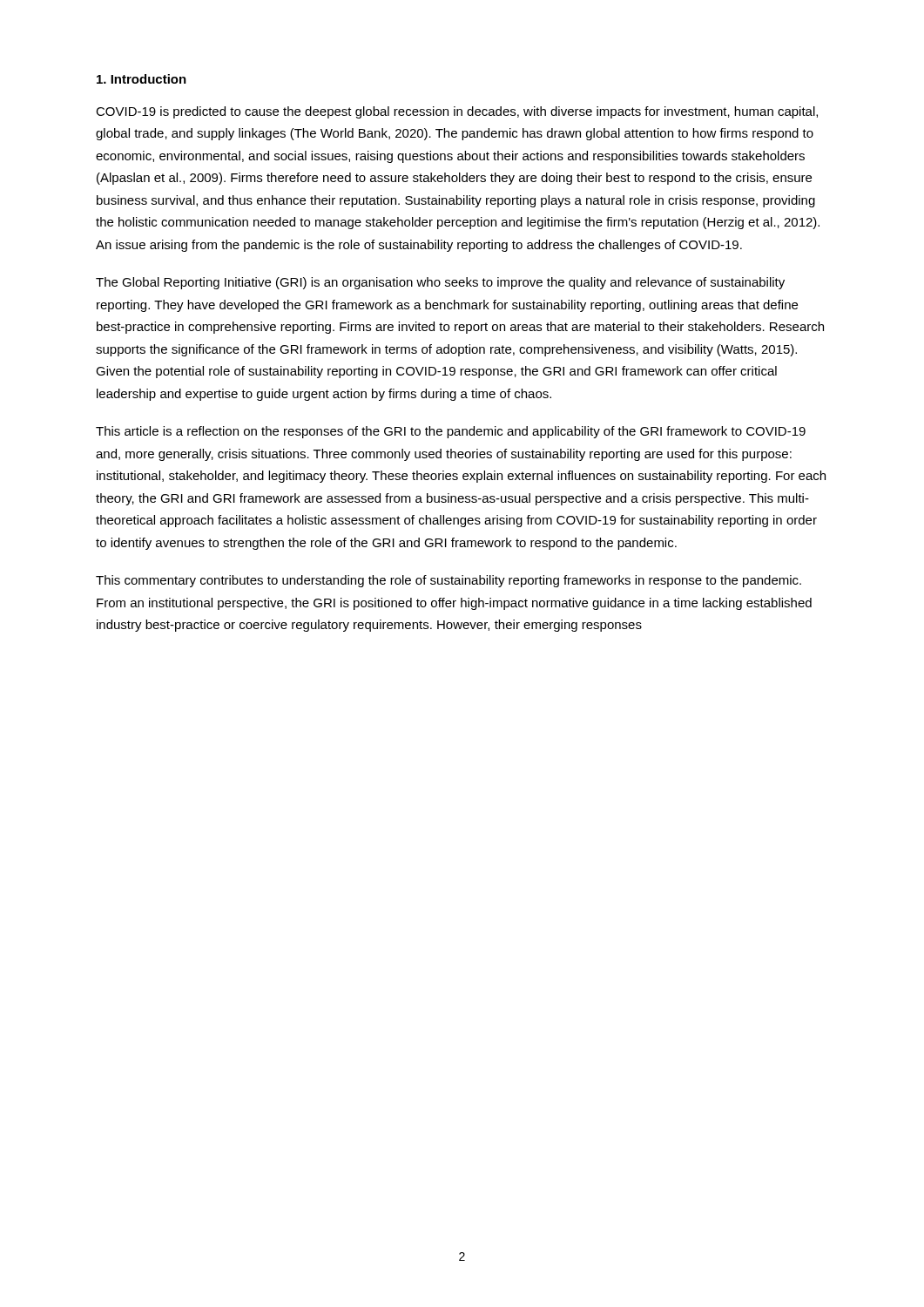Locate the text block with the text "This commentary contributes to understanding the role"

click(x=454, y=602)
